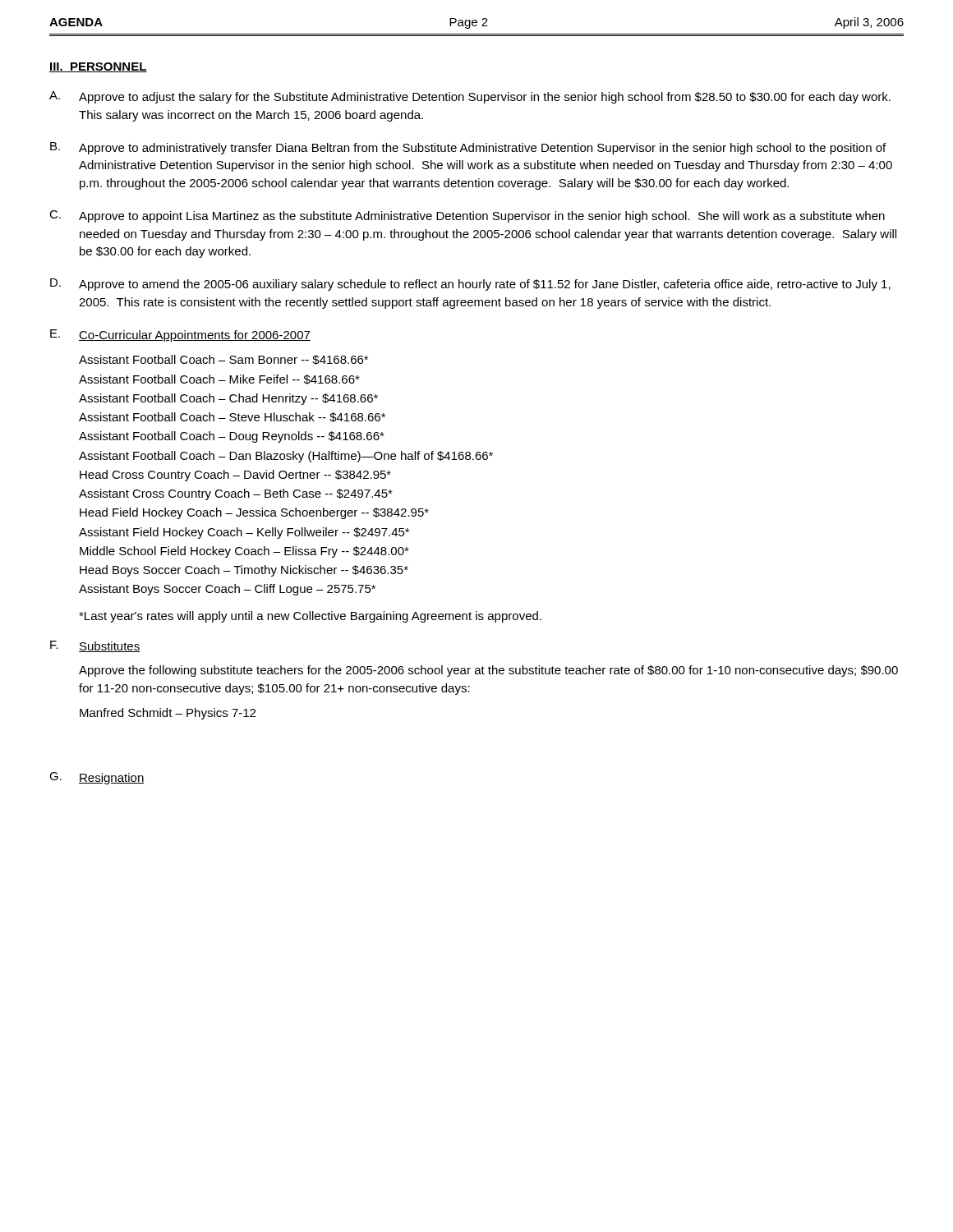
Task: Click on the text starting "Manfred Schmidt – Physics 7-12"
Action: tap(168, 712)
